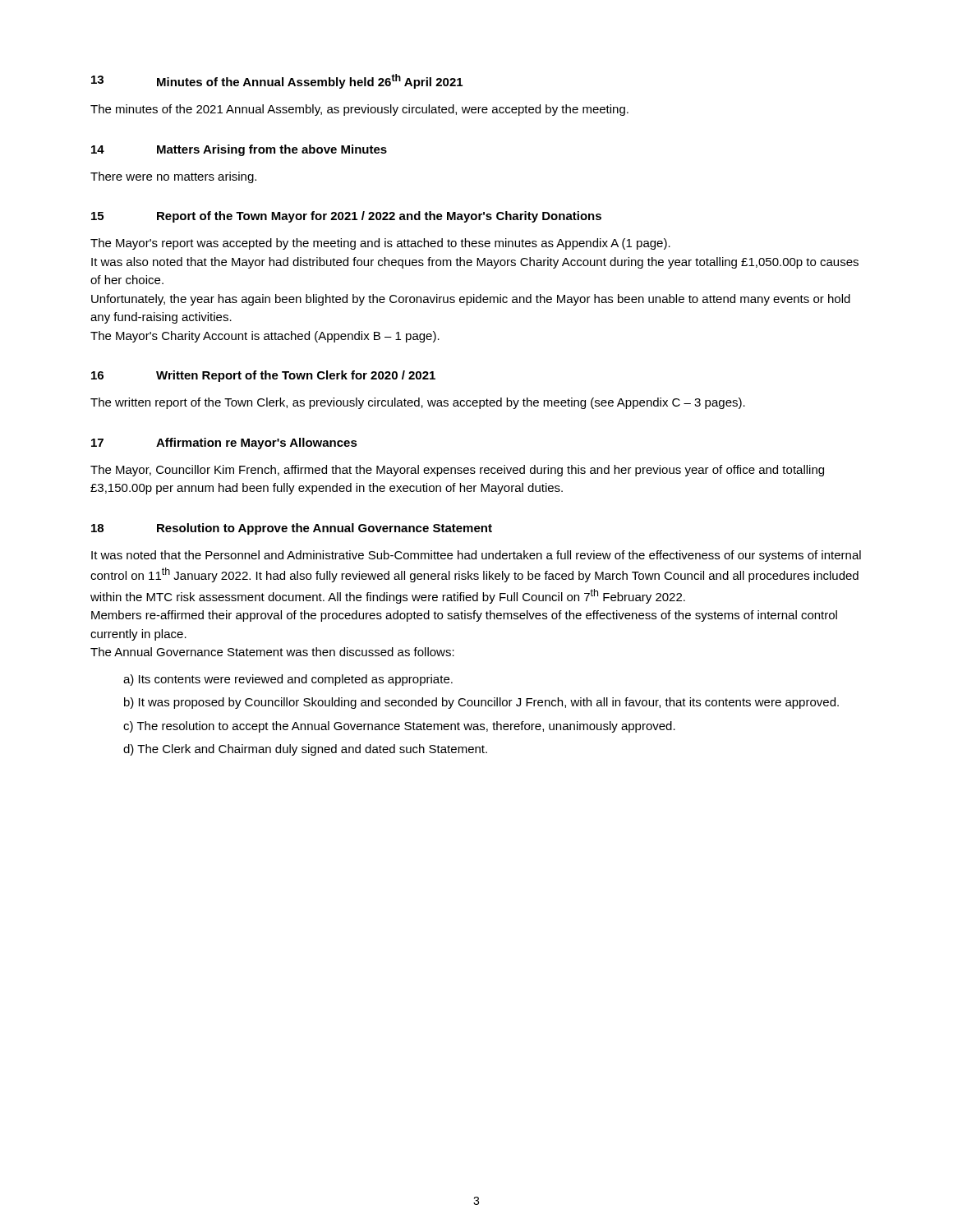Point to the section header beginning "13 Minutes of"
The height and width of the screenshot is (1232, 953).
(277, 81)
